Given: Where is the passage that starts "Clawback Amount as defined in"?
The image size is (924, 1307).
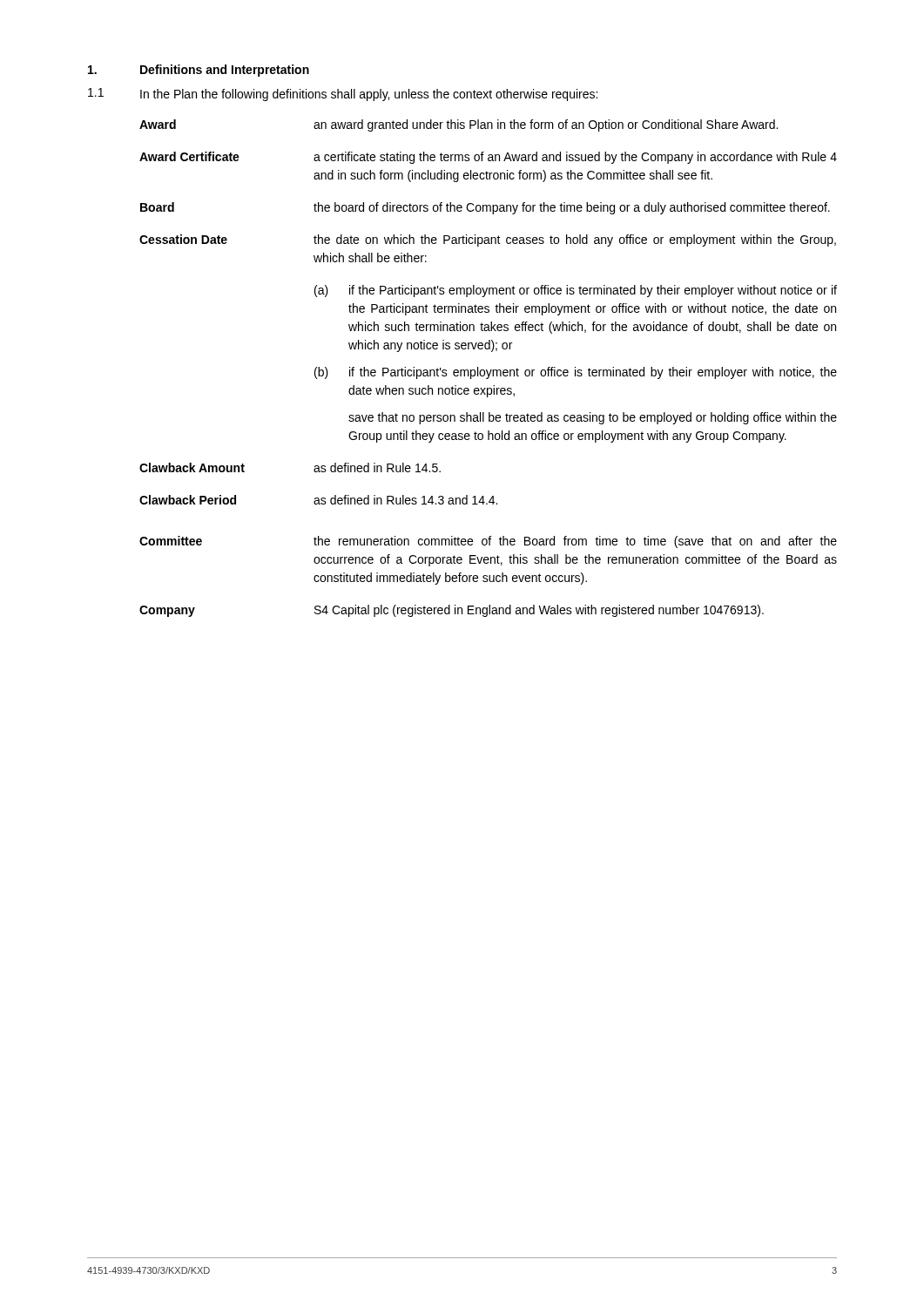Looking at the screenshot, I should click(x=202, y=467).
